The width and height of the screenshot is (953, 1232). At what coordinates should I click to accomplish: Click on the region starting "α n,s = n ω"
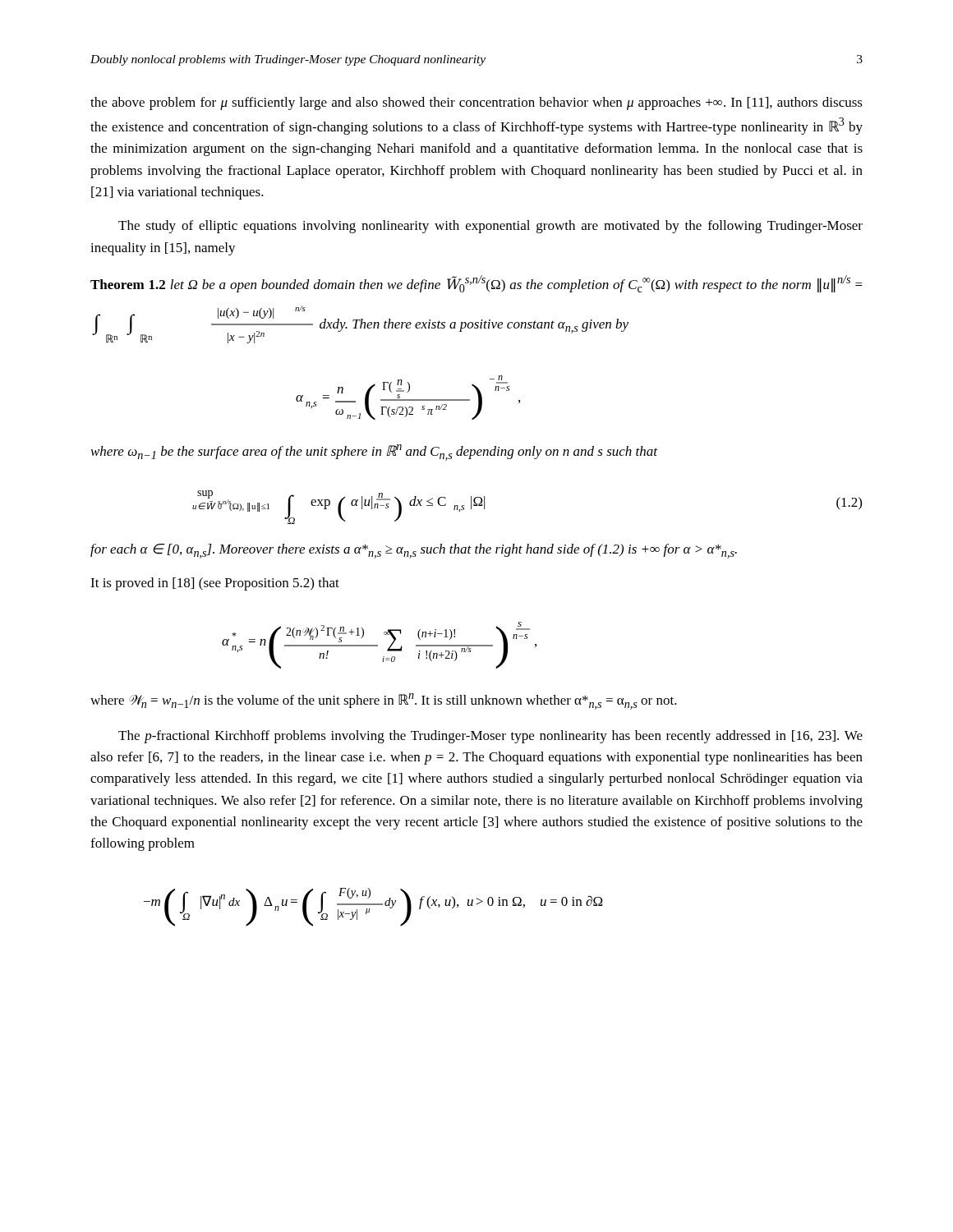click(x=476, y=397)
